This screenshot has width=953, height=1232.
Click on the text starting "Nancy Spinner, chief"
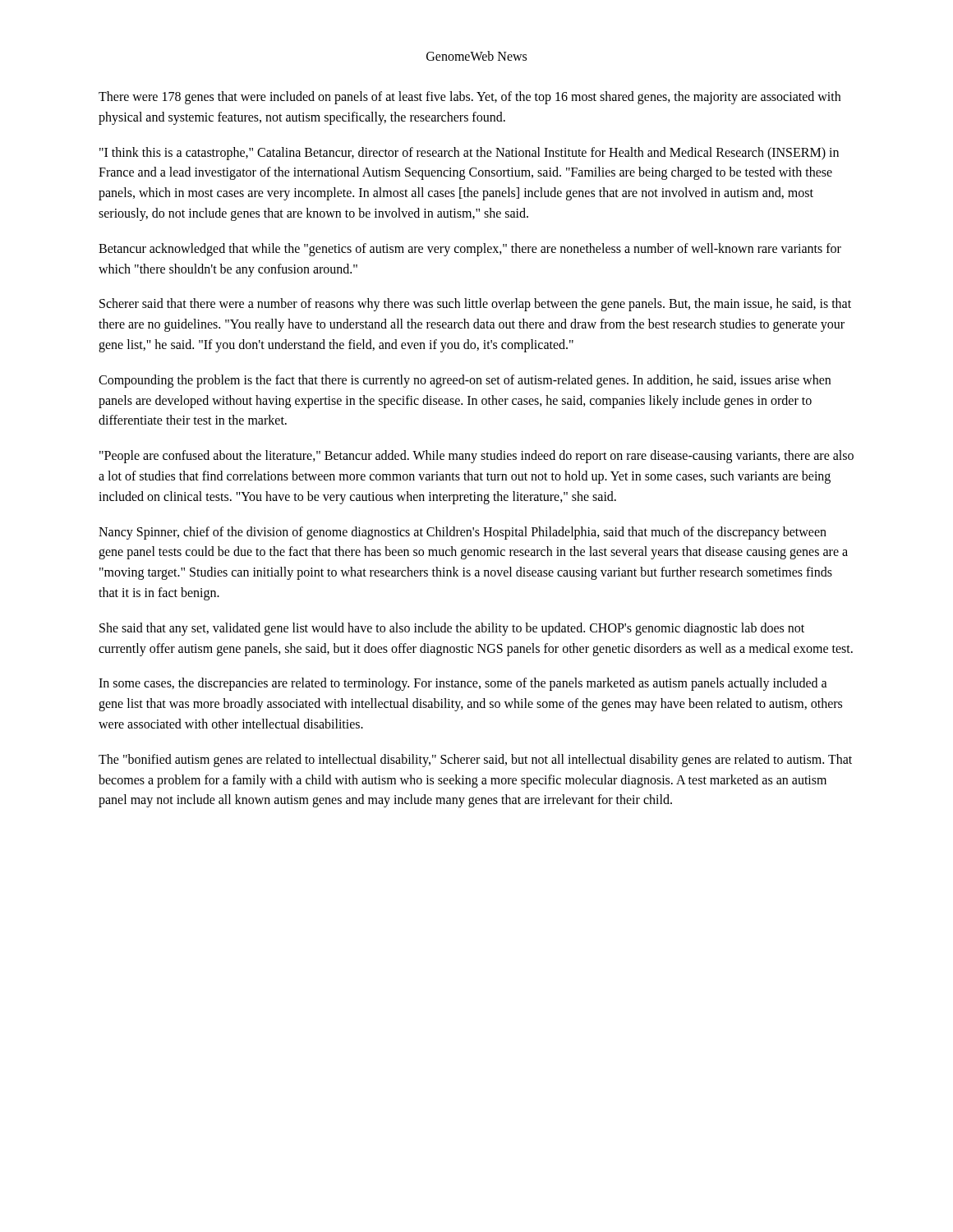point(473,562)
